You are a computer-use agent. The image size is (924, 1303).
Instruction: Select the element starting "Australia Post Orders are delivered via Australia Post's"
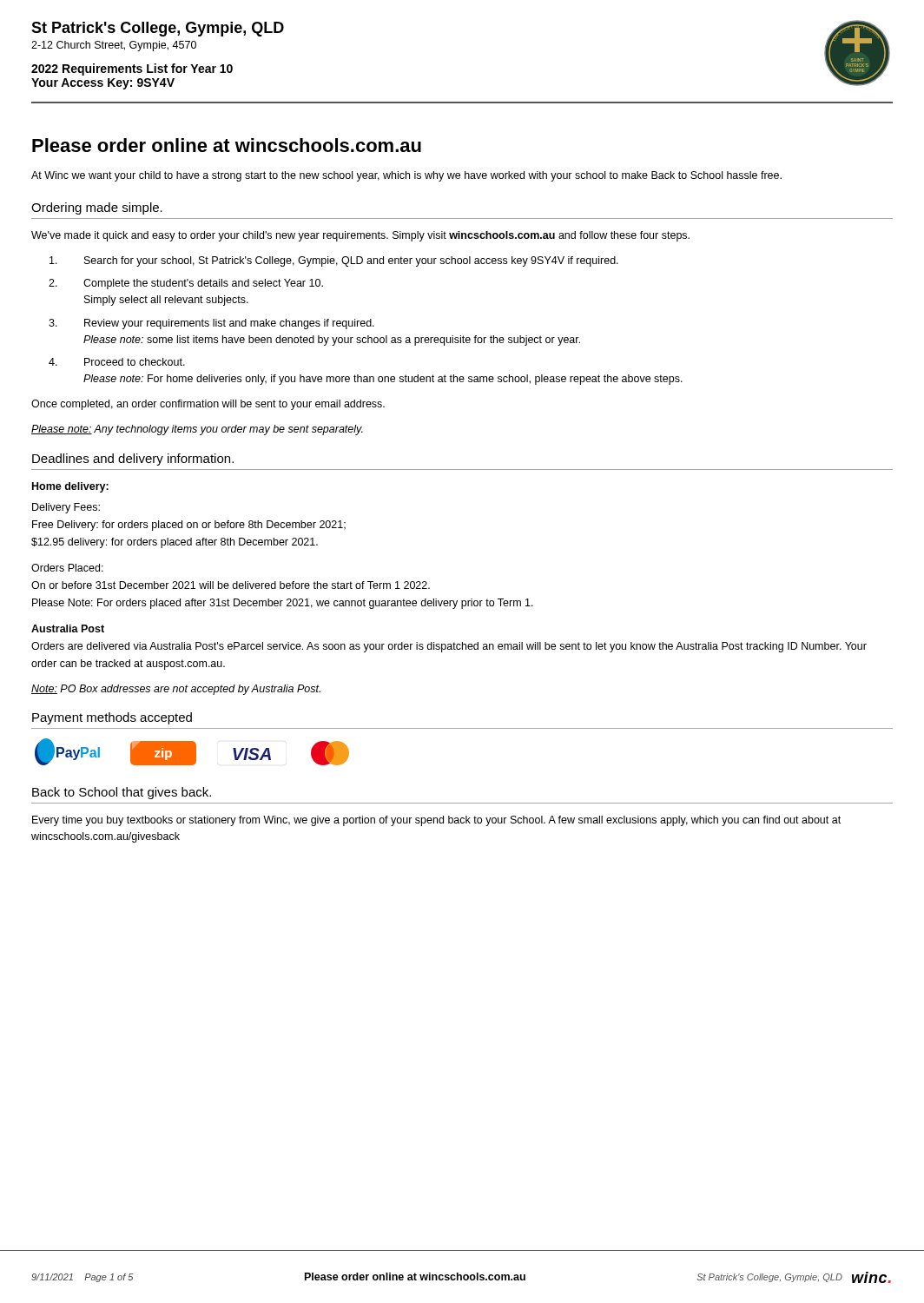click(449, 646)
